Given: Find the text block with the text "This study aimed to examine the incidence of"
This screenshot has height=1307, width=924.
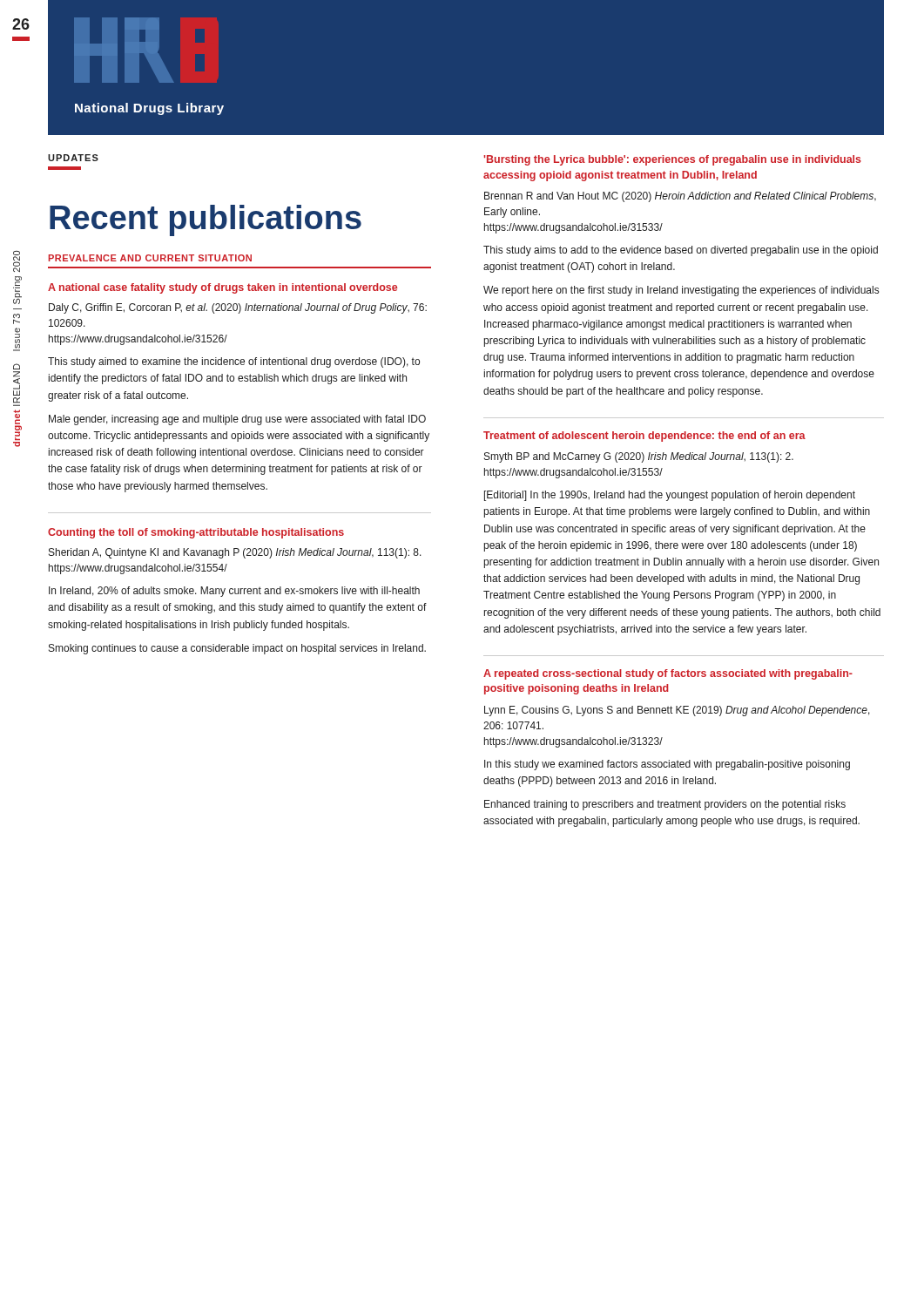Looking at the screenshot, I should pyautogui.click(x=234, y=379).
